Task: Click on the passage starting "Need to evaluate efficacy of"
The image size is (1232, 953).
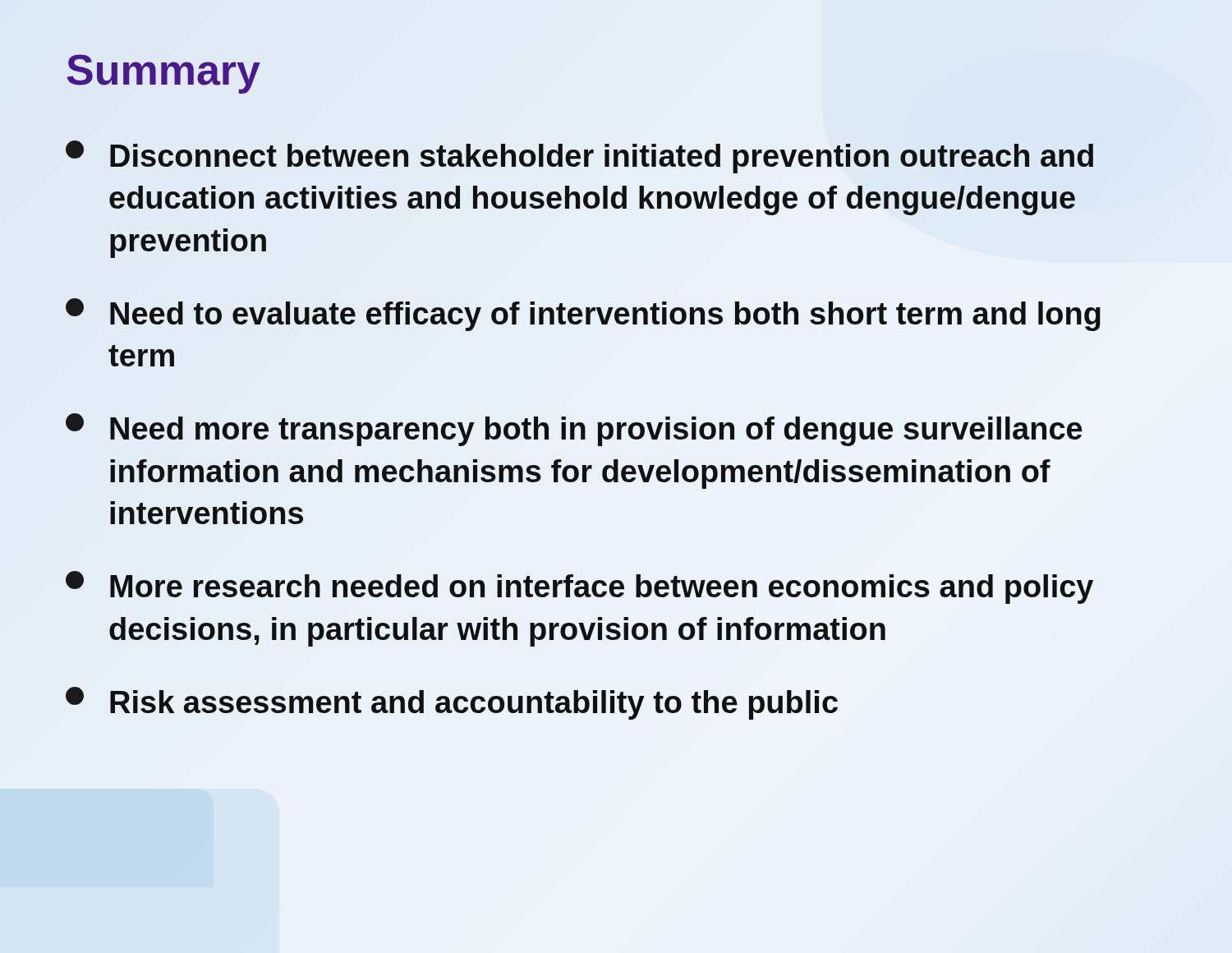Action: pyautogui.click(x=616, y=335)
